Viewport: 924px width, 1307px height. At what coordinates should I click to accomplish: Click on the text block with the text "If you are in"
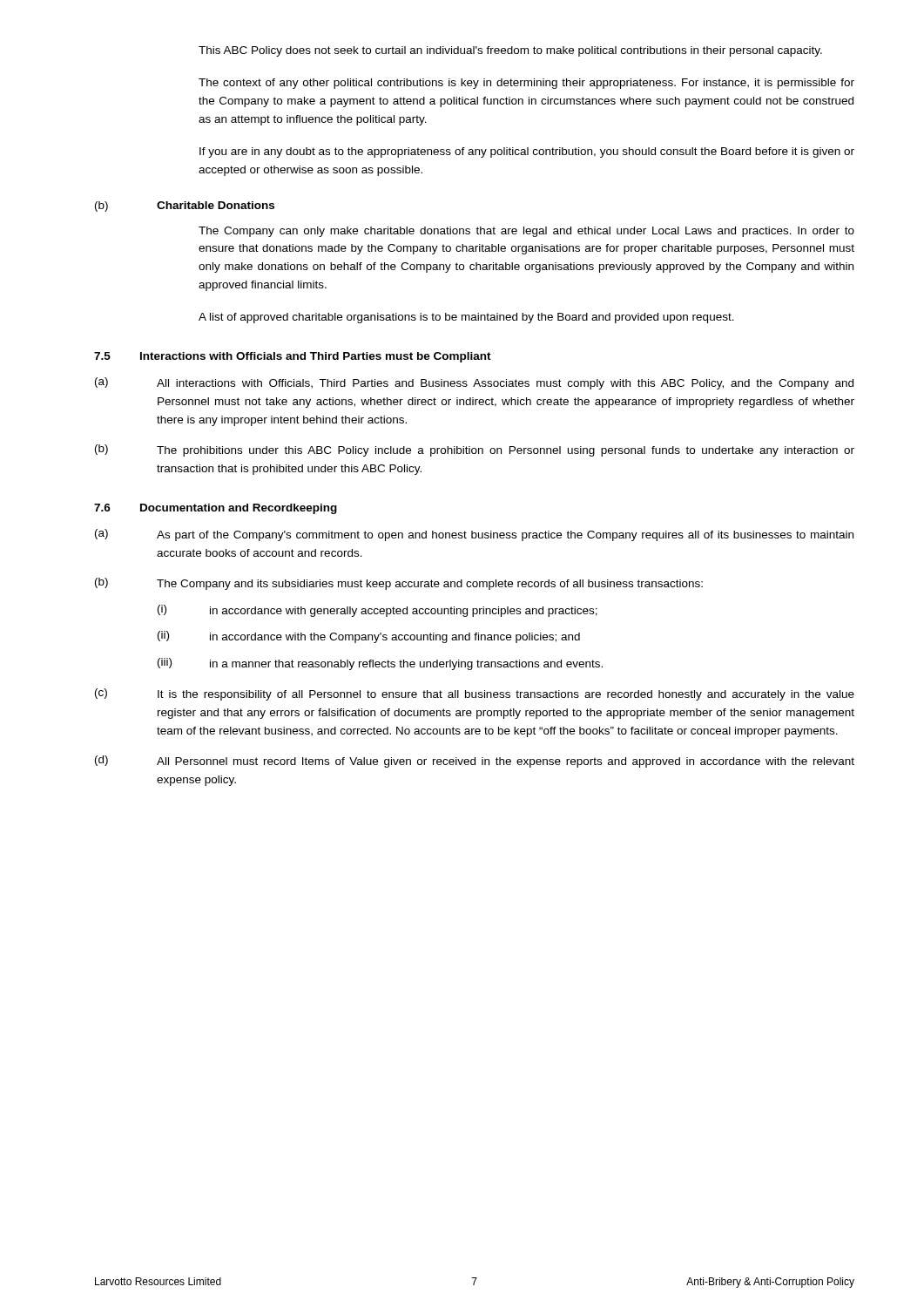[526, 160]
